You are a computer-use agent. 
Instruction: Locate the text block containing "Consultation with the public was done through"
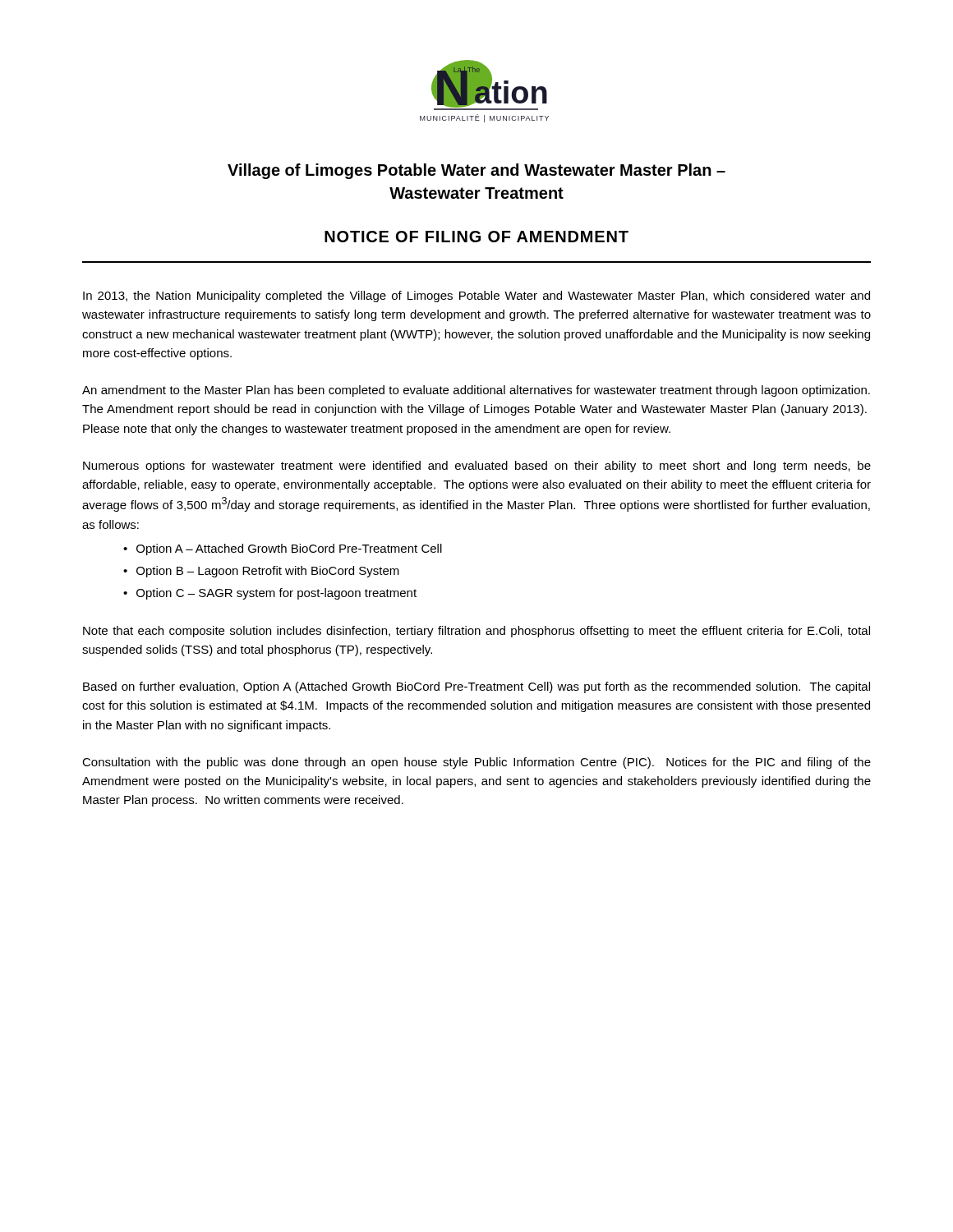(x=476, y=781)
